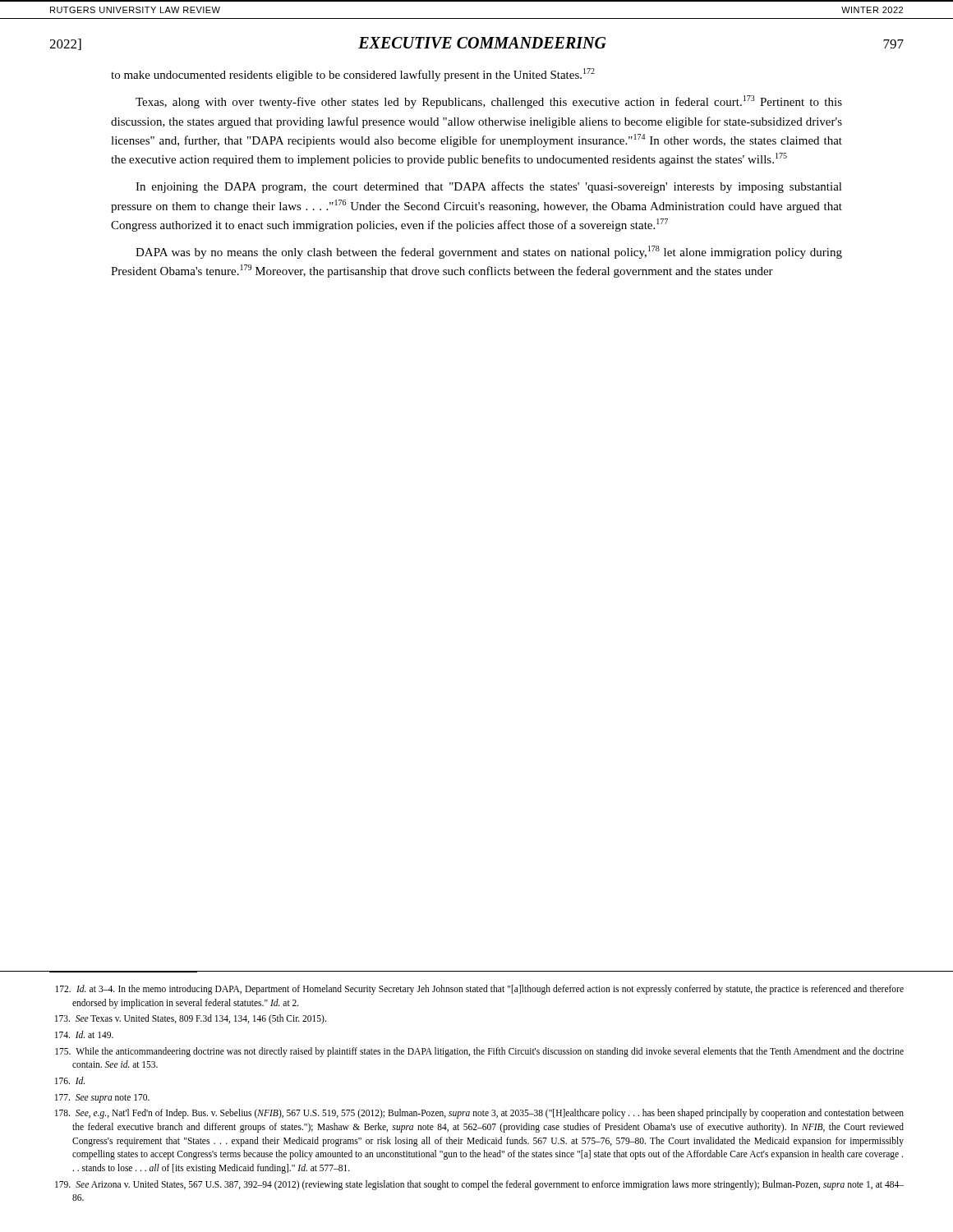The width and height of the screenshot is (953, 1232).
Task: Select the element starting "DAPA was by"
Action: point(476,261)
